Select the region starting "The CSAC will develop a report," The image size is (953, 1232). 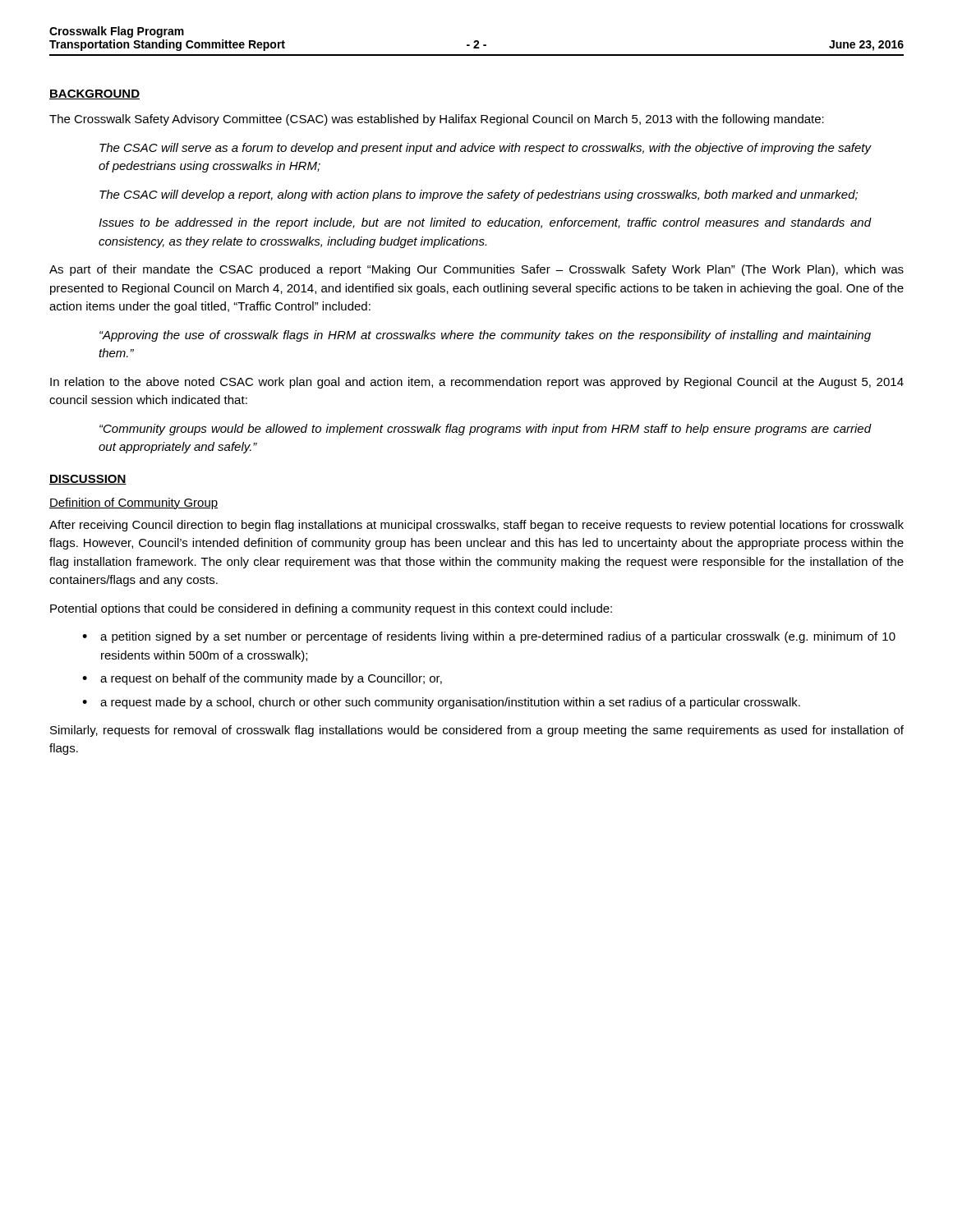click(x=478, y=194)
